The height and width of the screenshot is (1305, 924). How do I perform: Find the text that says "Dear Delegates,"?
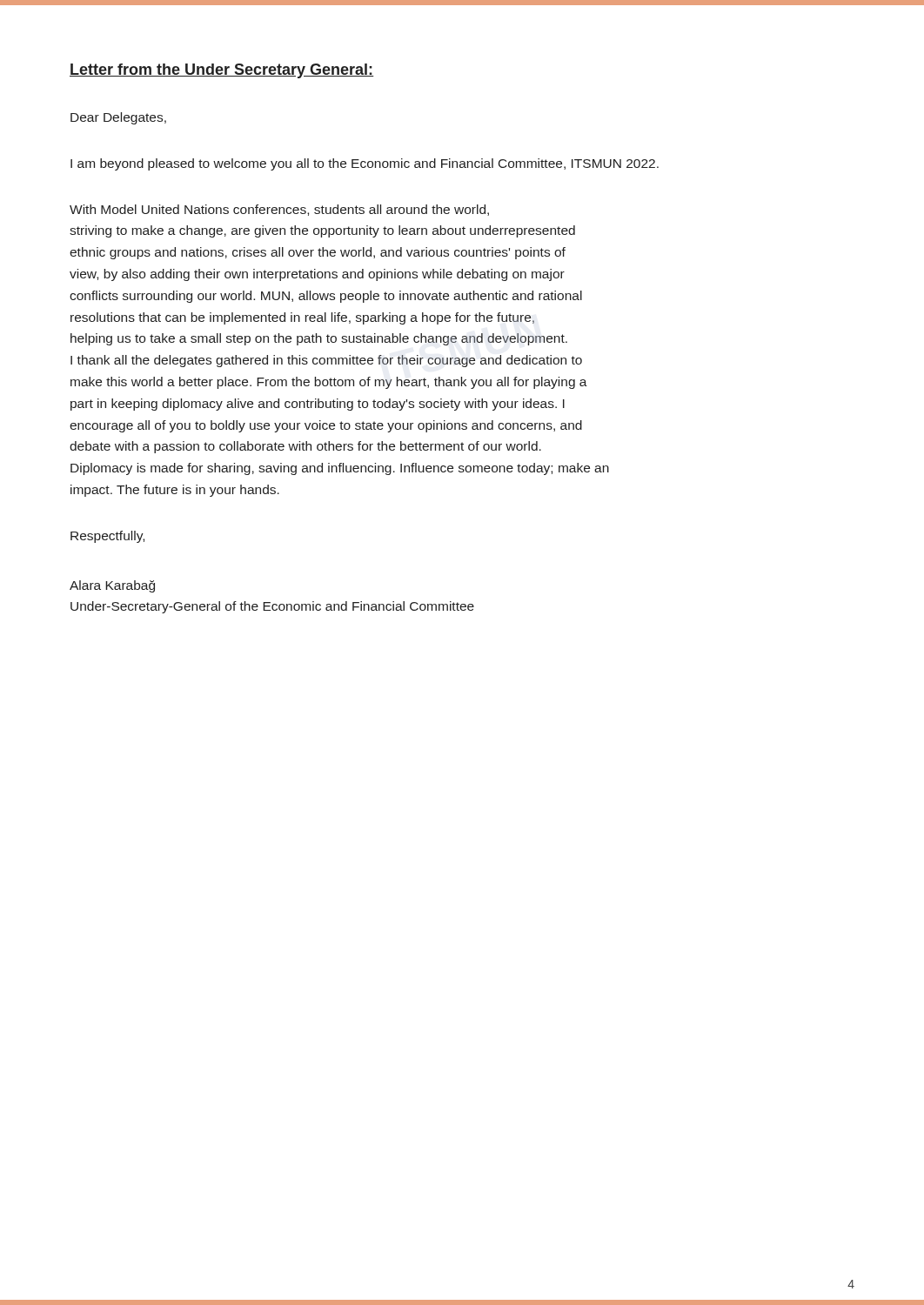click(x=118, y=117)
